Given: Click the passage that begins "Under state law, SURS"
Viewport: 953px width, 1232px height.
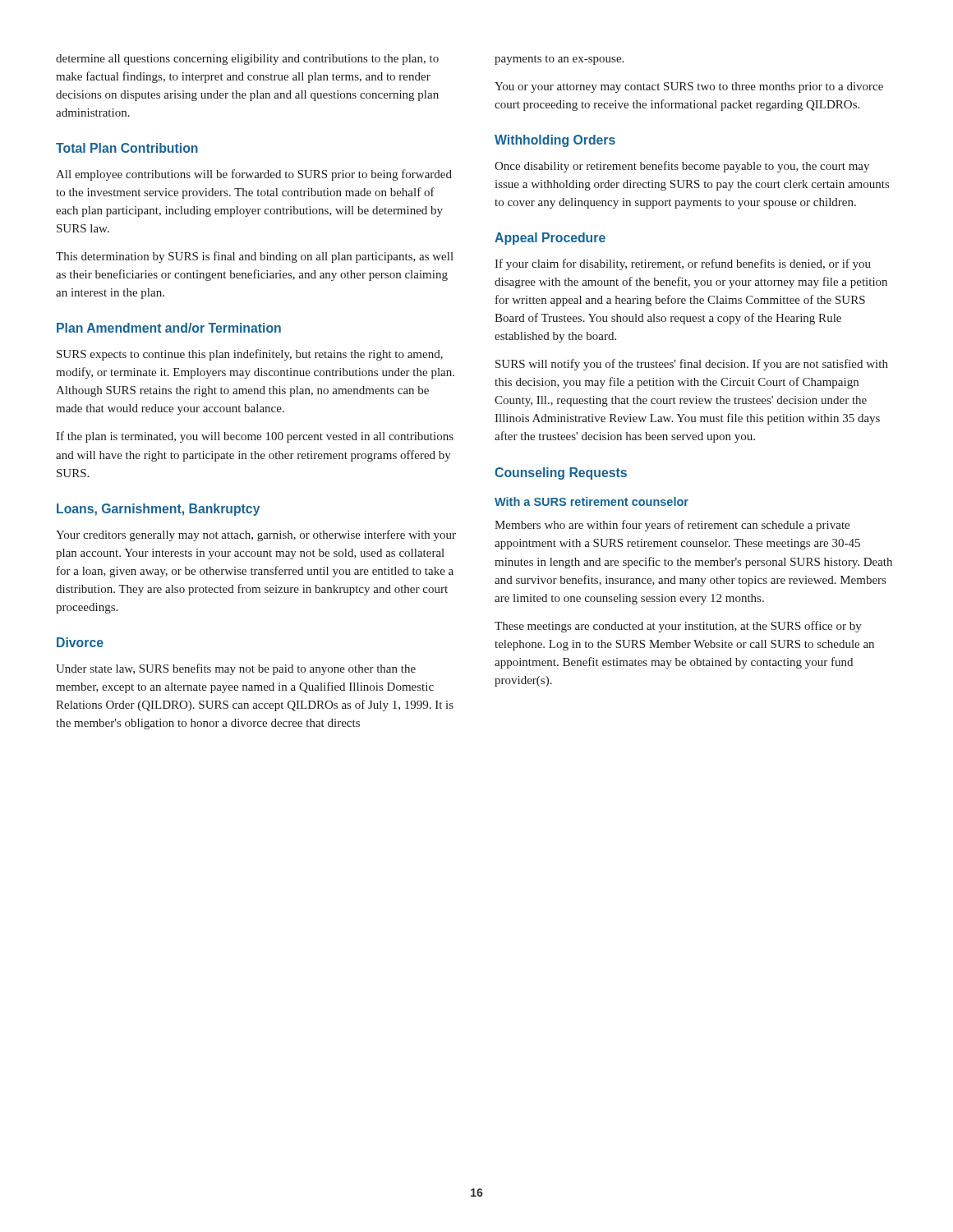Looking at the screenshot, I should point(255,695).
